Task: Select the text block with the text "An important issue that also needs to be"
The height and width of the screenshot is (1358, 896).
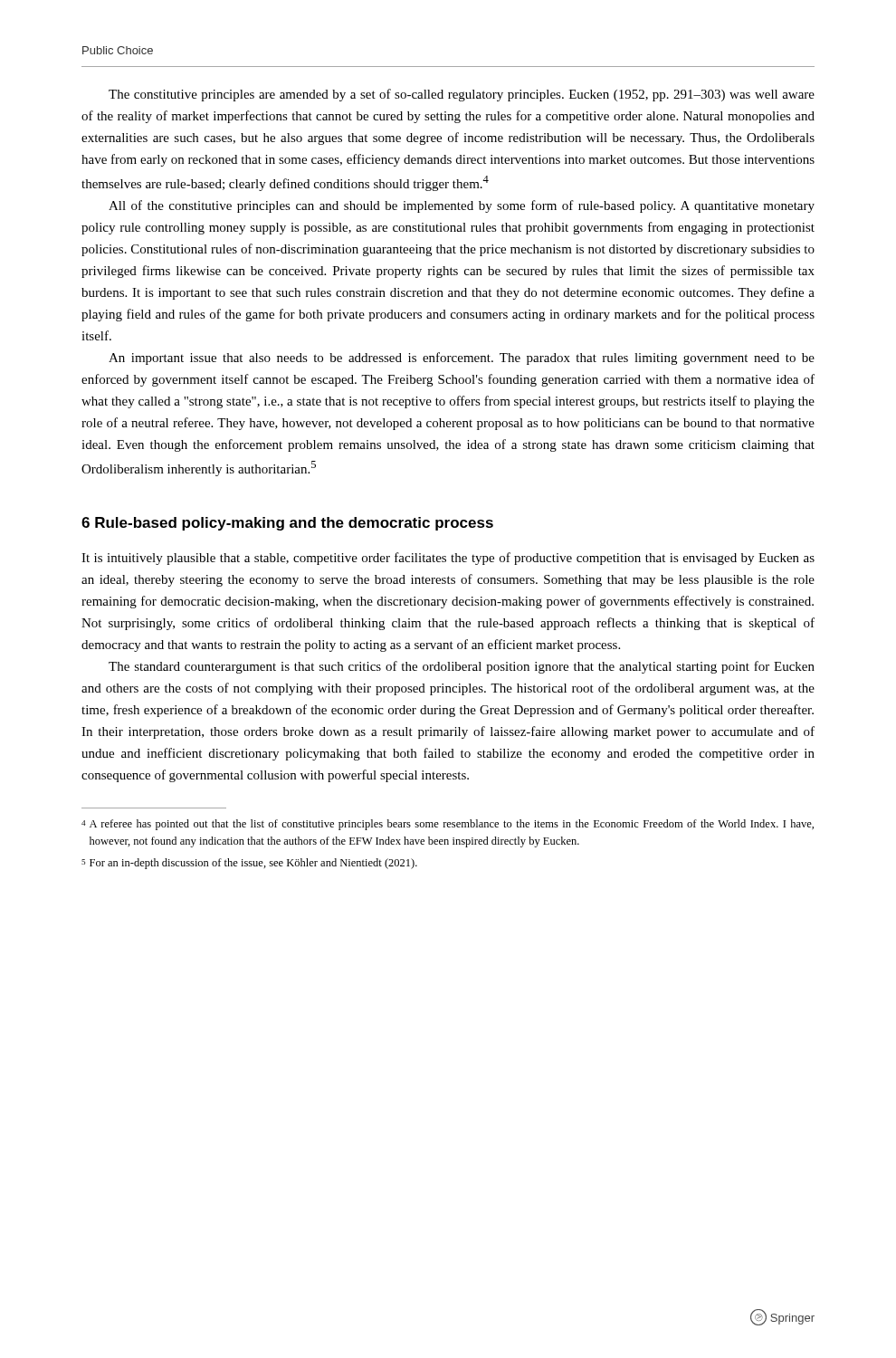Action: point(448,413)
